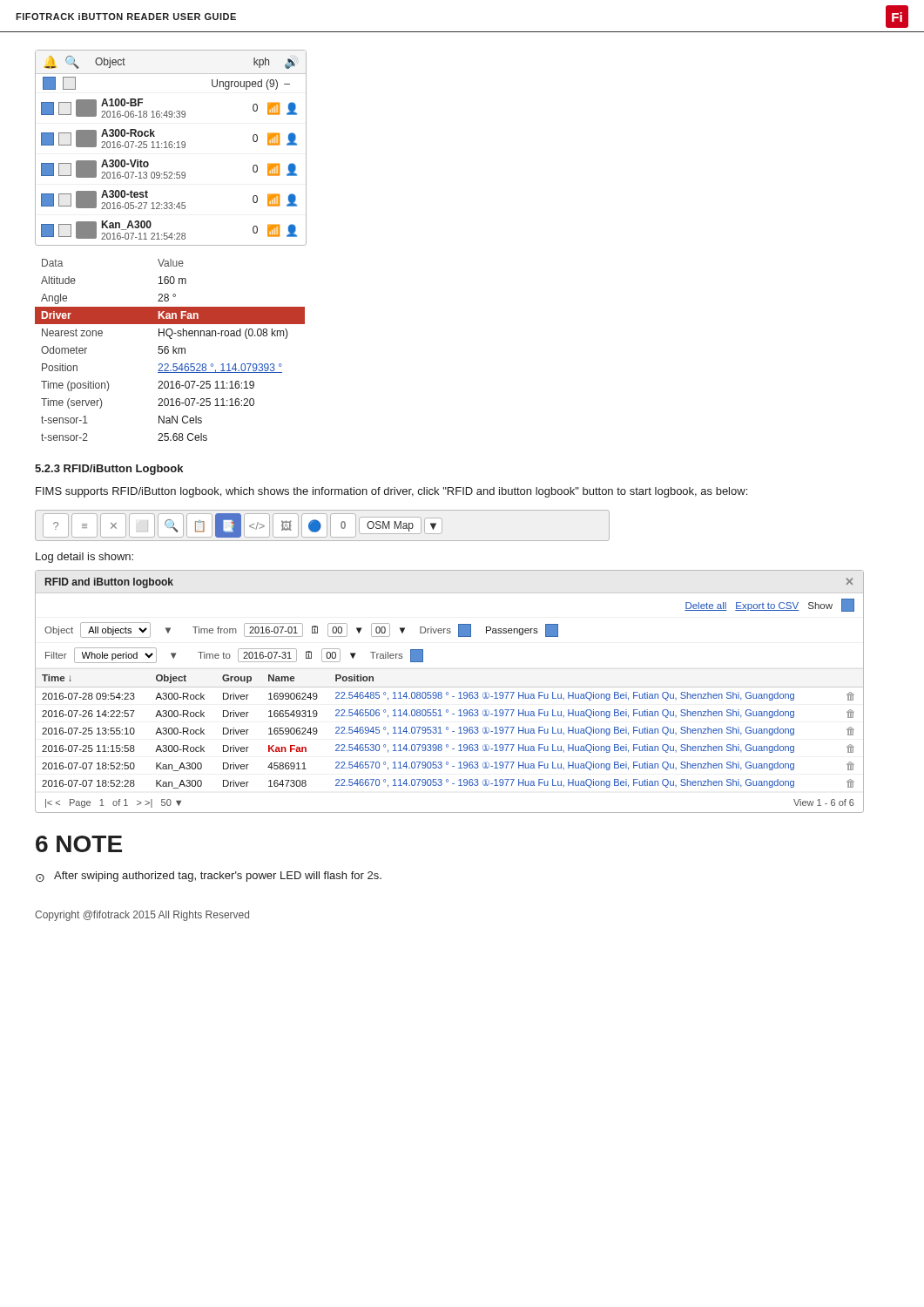Select a table

pos(462,351)
